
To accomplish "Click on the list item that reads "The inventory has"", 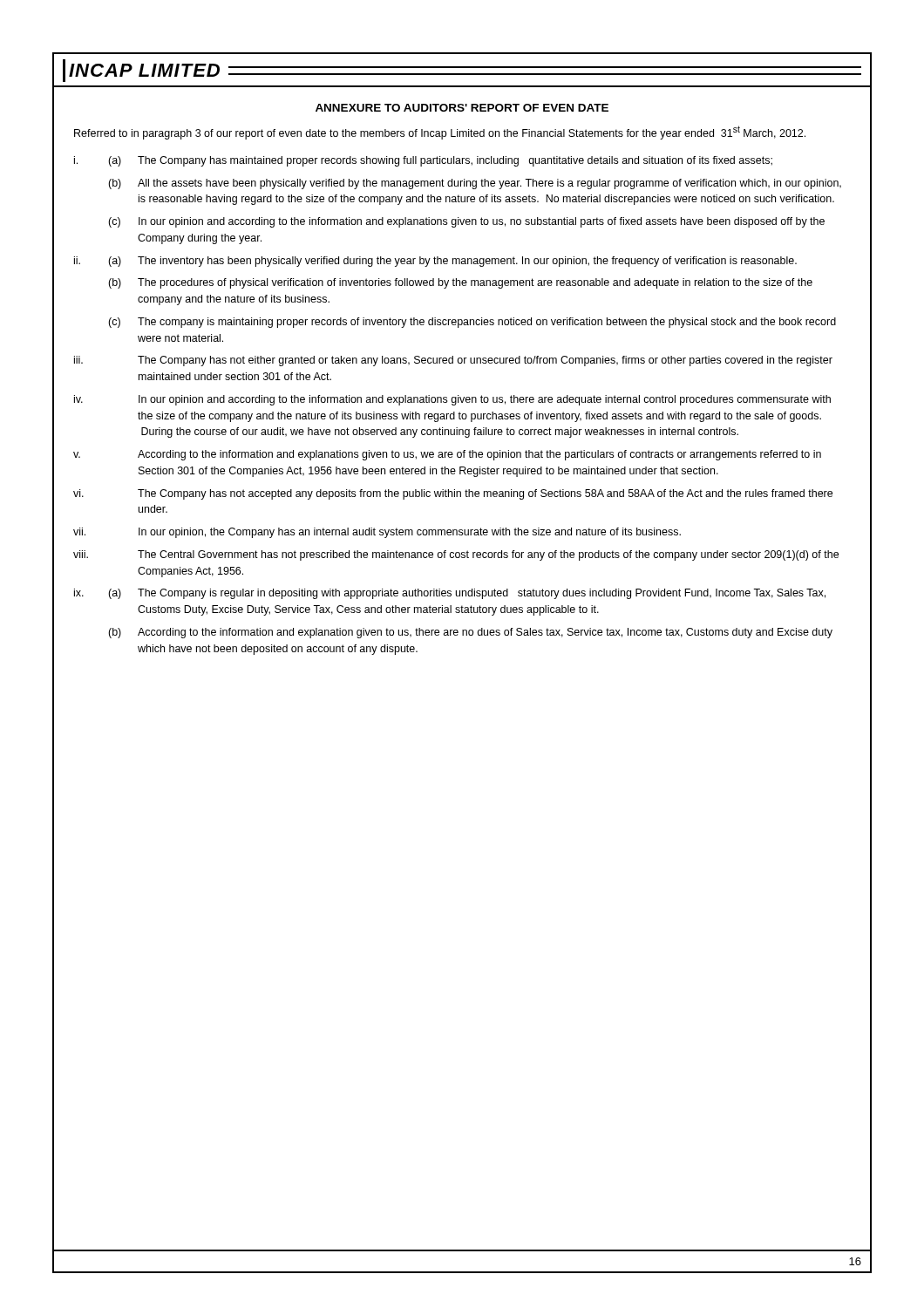I will (468, 260).
